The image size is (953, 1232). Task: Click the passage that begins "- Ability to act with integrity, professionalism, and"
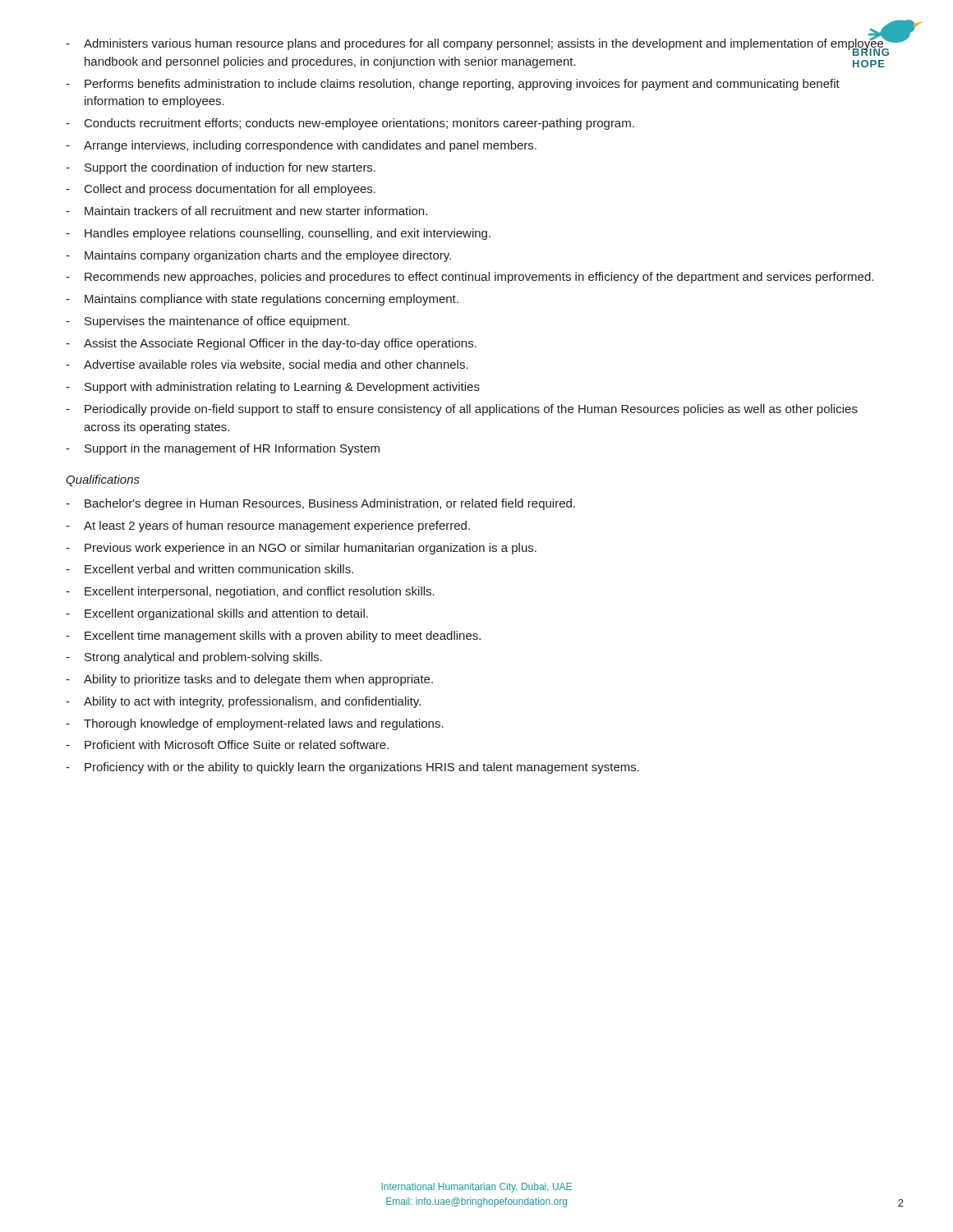coord(243,702)
